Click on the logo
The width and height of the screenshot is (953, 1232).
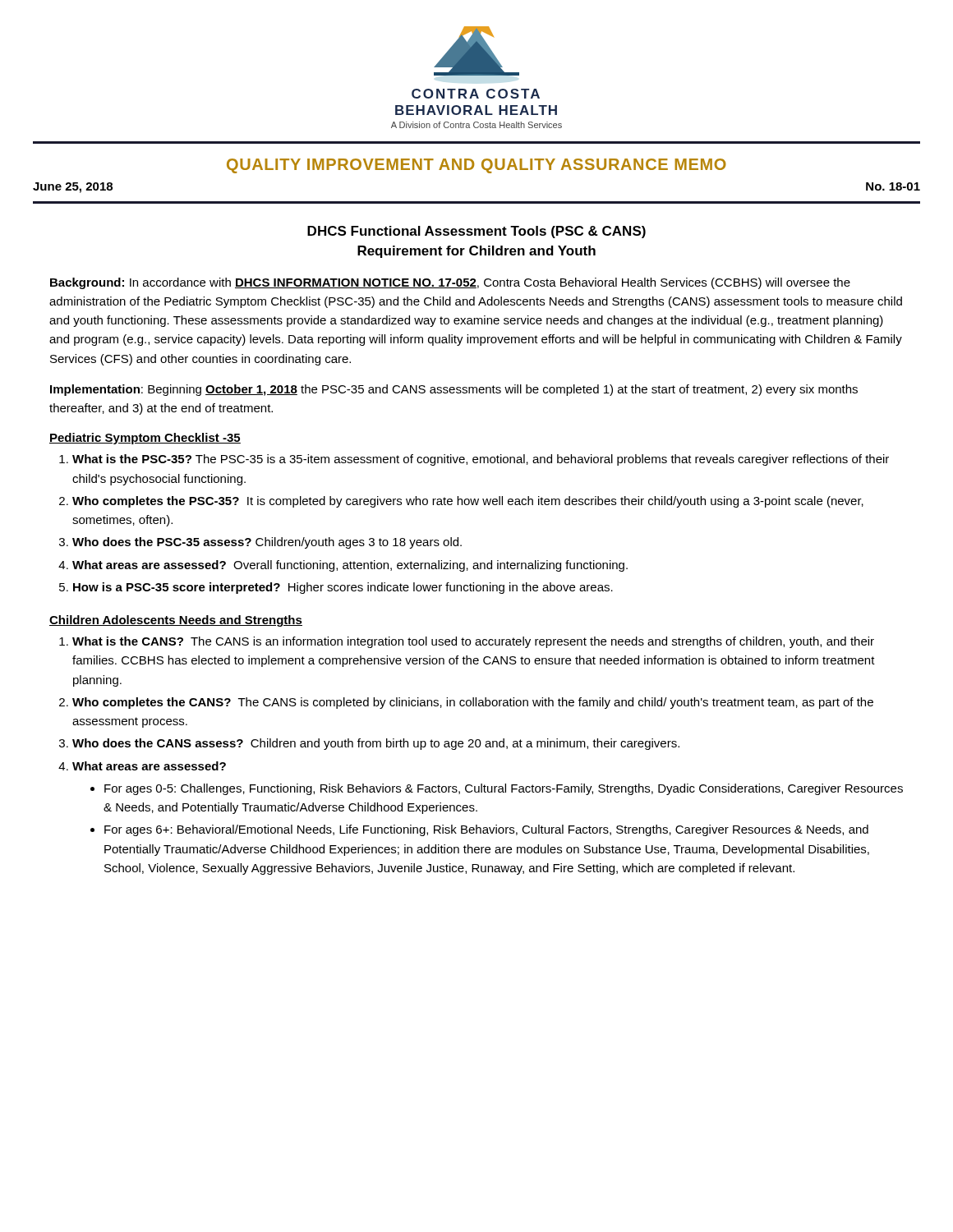click(476, 71)
